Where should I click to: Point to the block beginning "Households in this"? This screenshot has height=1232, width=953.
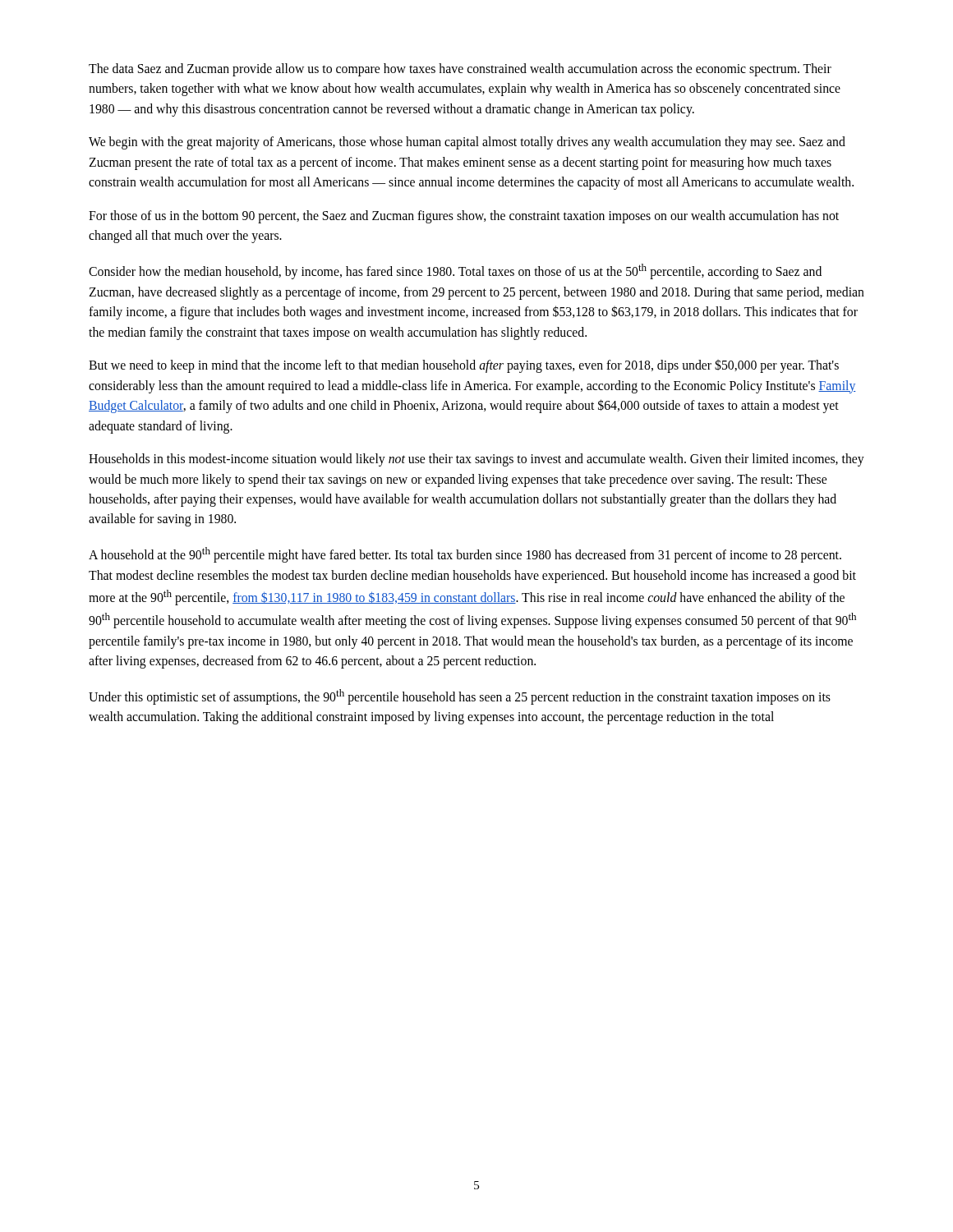click(476, 489)
